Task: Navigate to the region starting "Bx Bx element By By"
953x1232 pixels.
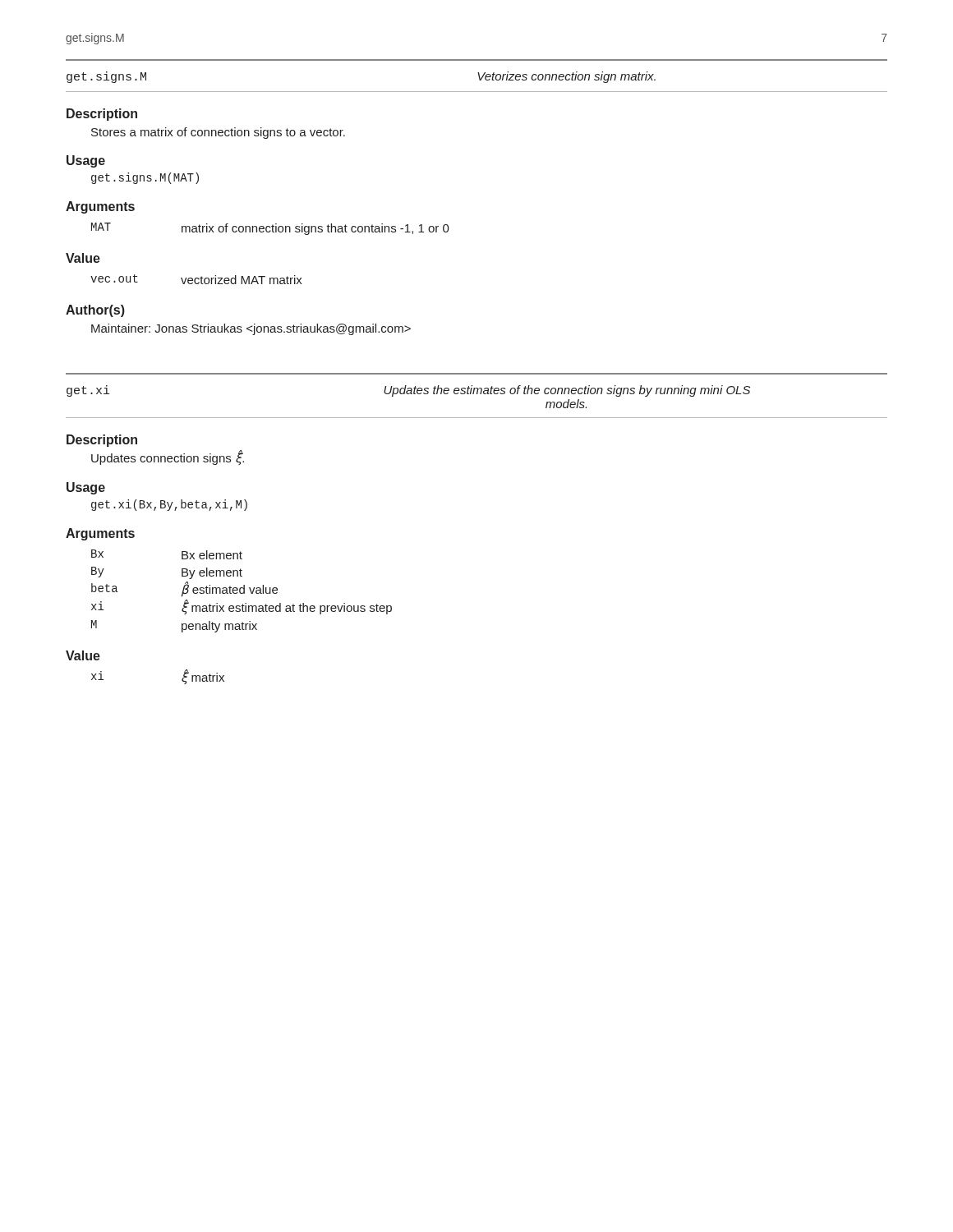Action: point(241,590)
